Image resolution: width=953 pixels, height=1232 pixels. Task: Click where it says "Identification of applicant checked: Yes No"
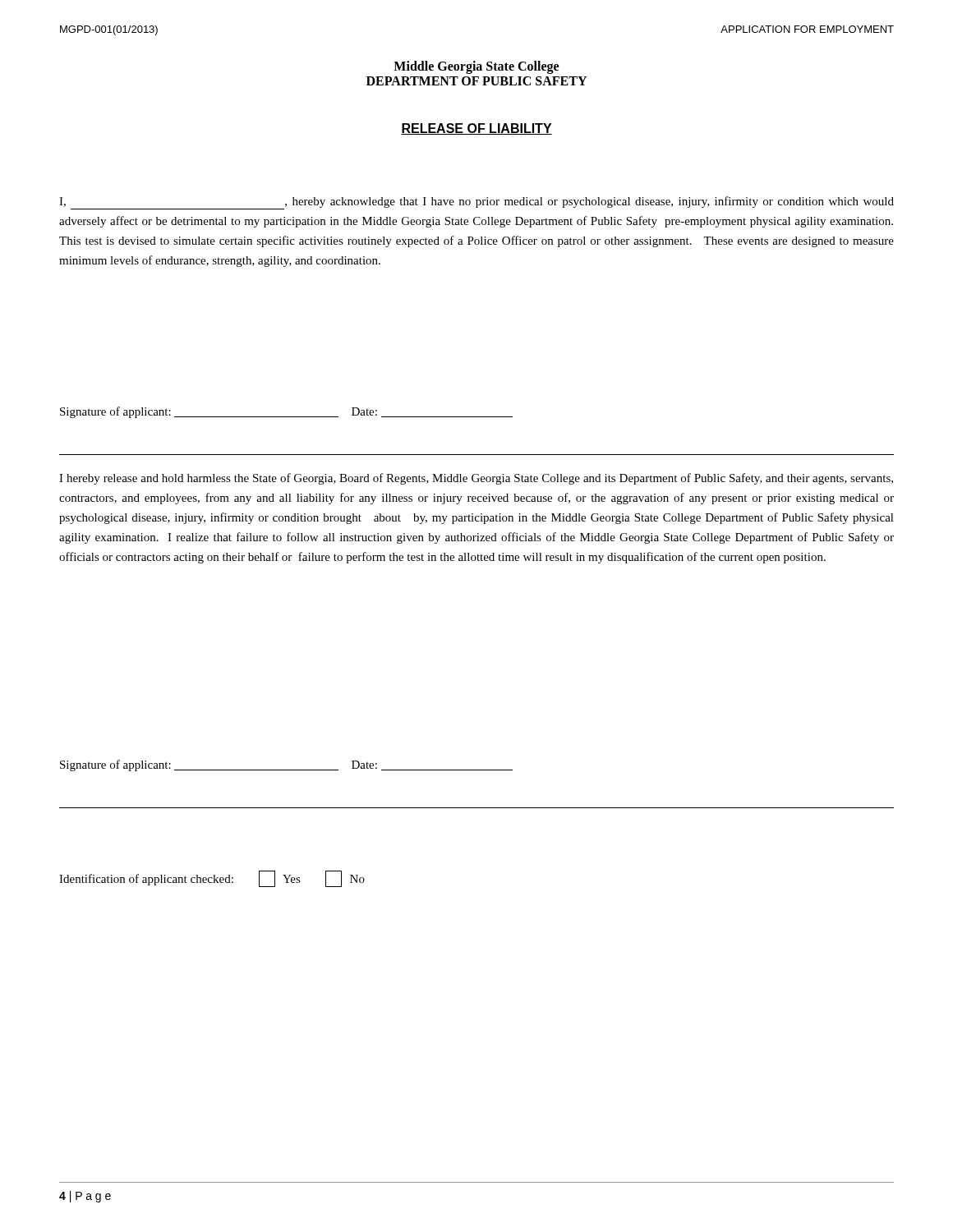(212, 879)
